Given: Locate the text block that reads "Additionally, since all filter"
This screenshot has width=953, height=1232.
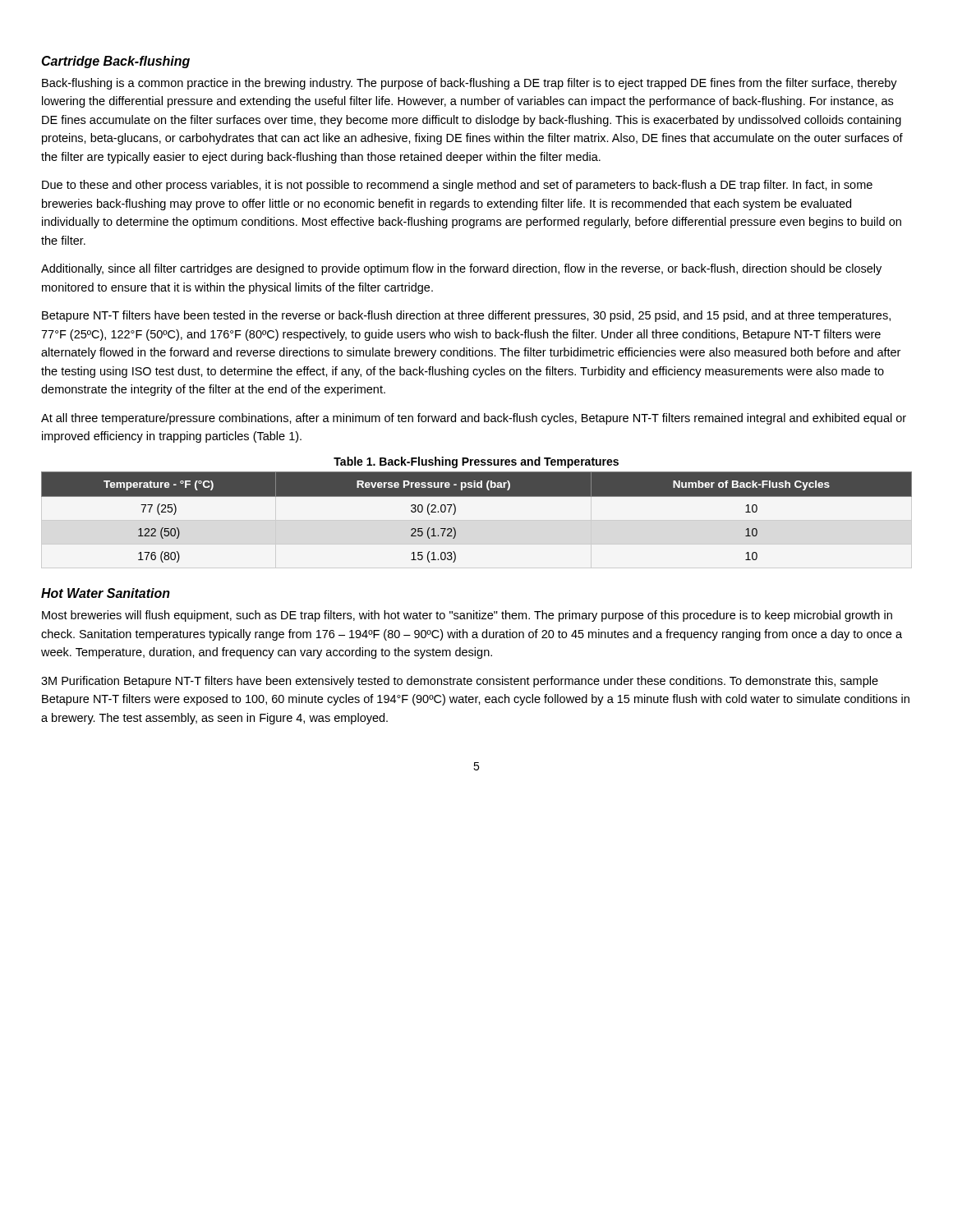Looking at the screenshot, I should click(461, 278).
